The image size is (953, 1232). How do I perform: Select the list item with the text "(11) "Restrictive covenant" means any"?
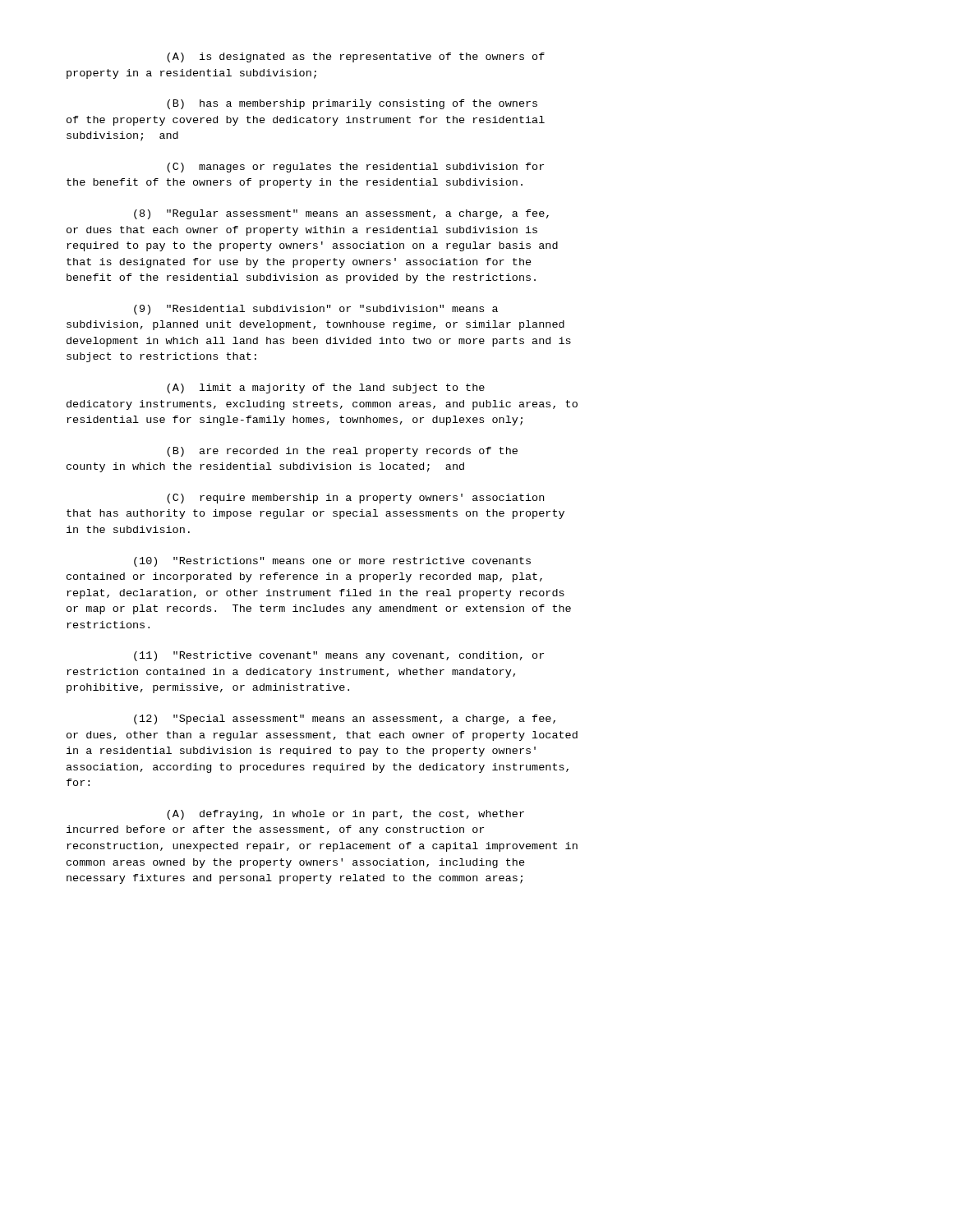(x=476, y=672)
